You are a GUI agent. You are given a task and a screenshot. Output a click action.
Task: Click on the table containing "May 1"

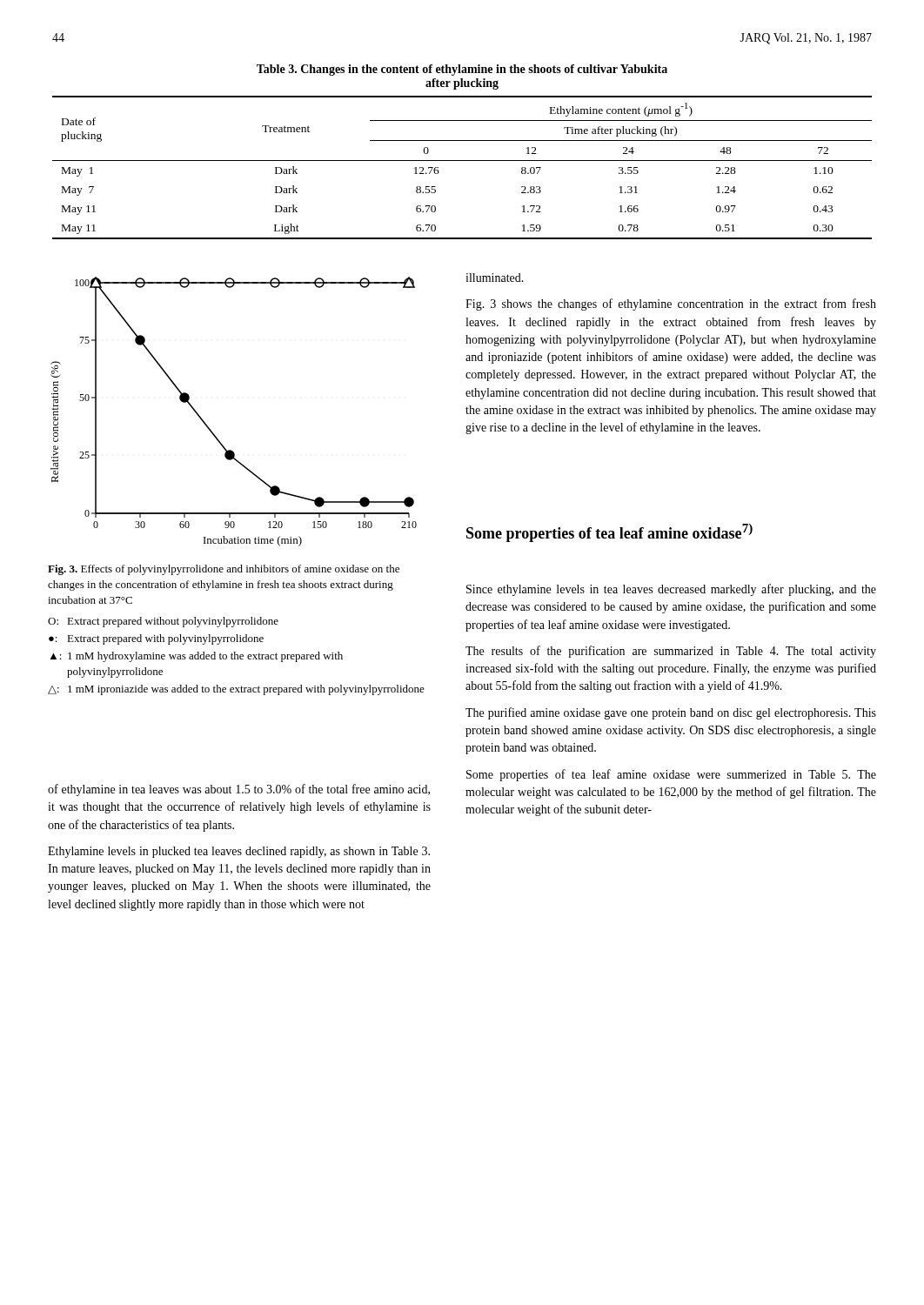(x=462, y=167)
